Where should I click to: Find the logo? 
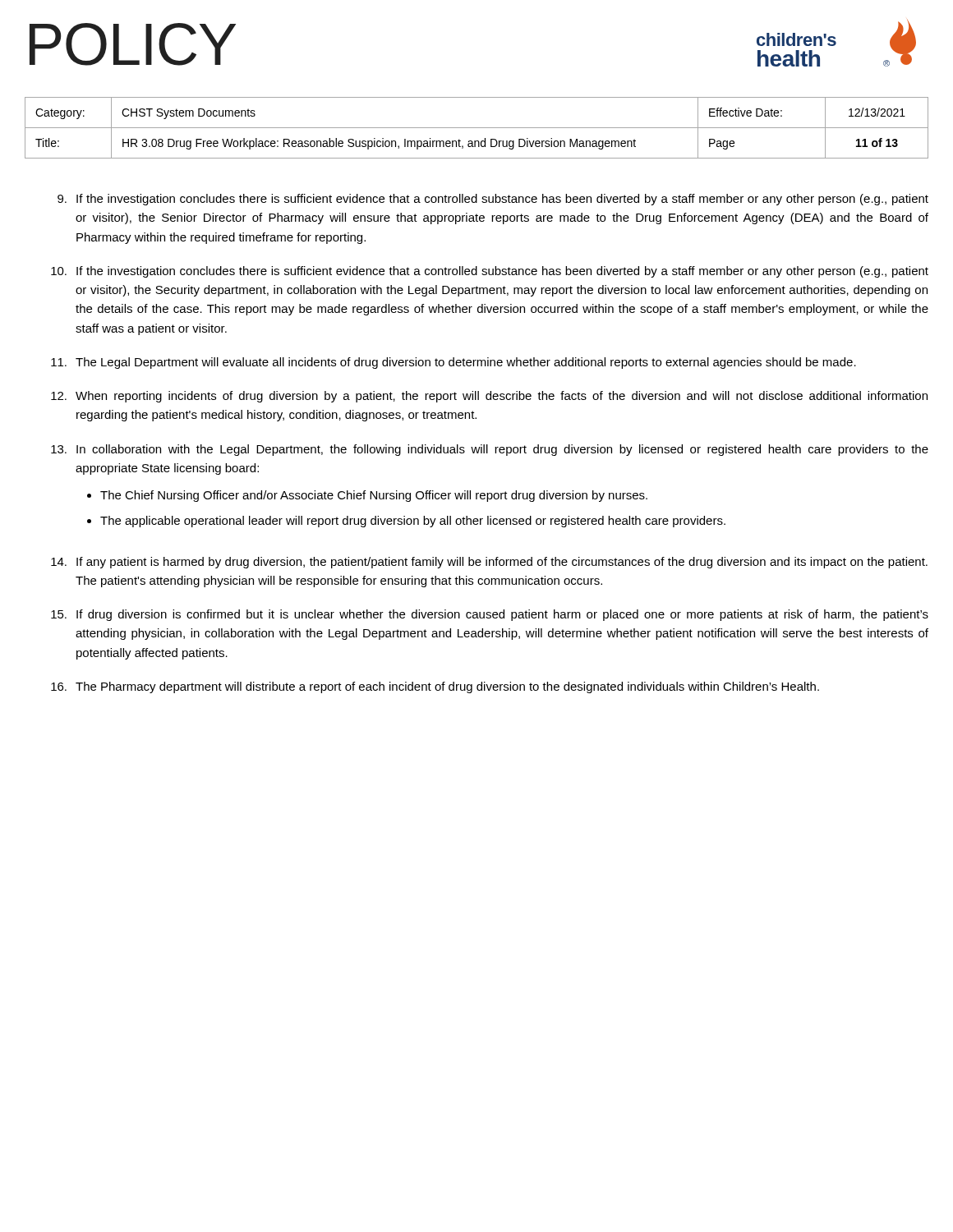pos(842,46)
